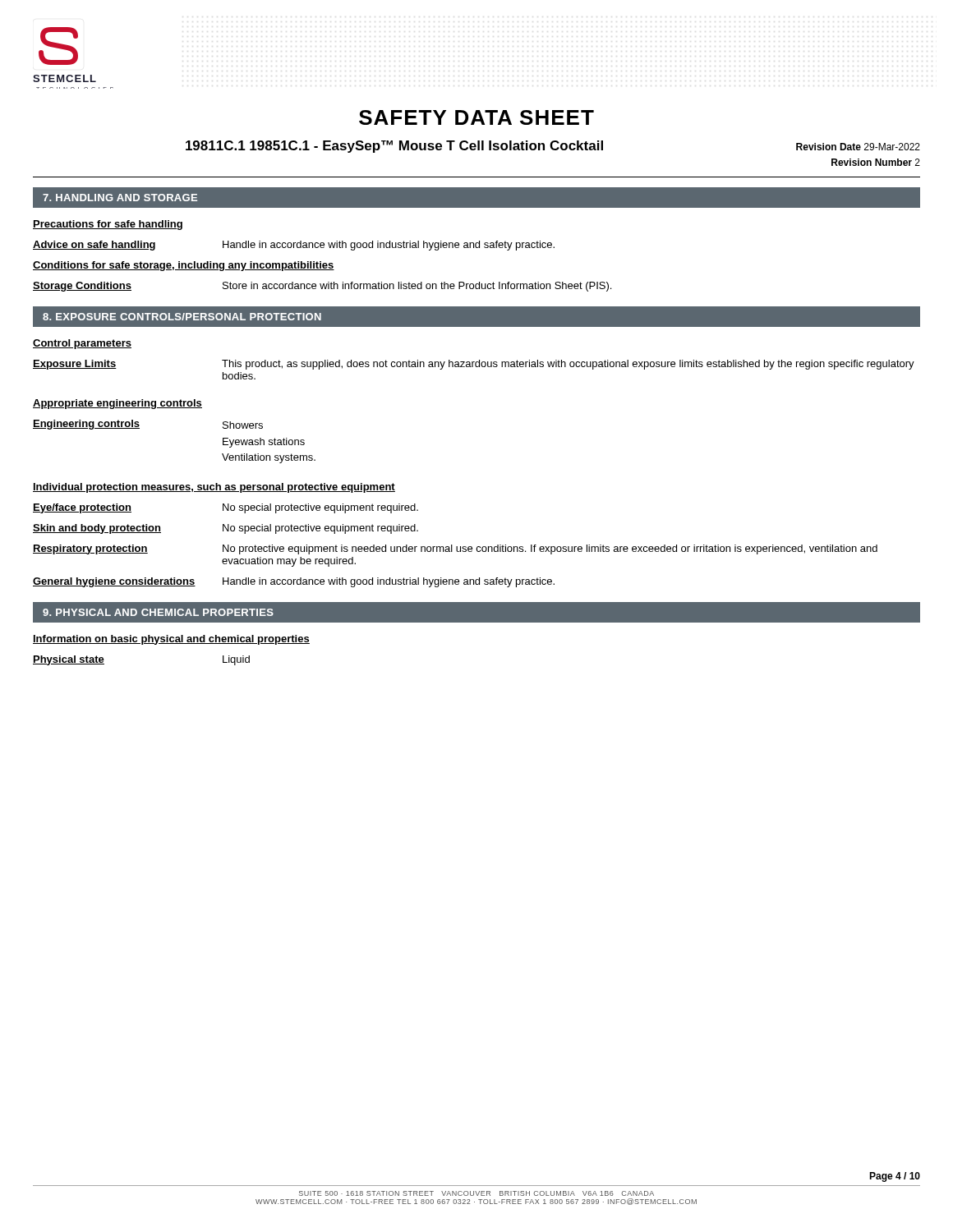Locate the section header that says "8. EXPOSURE CONTROLS/PERSONAL PROTECTION"

[182, 317]
